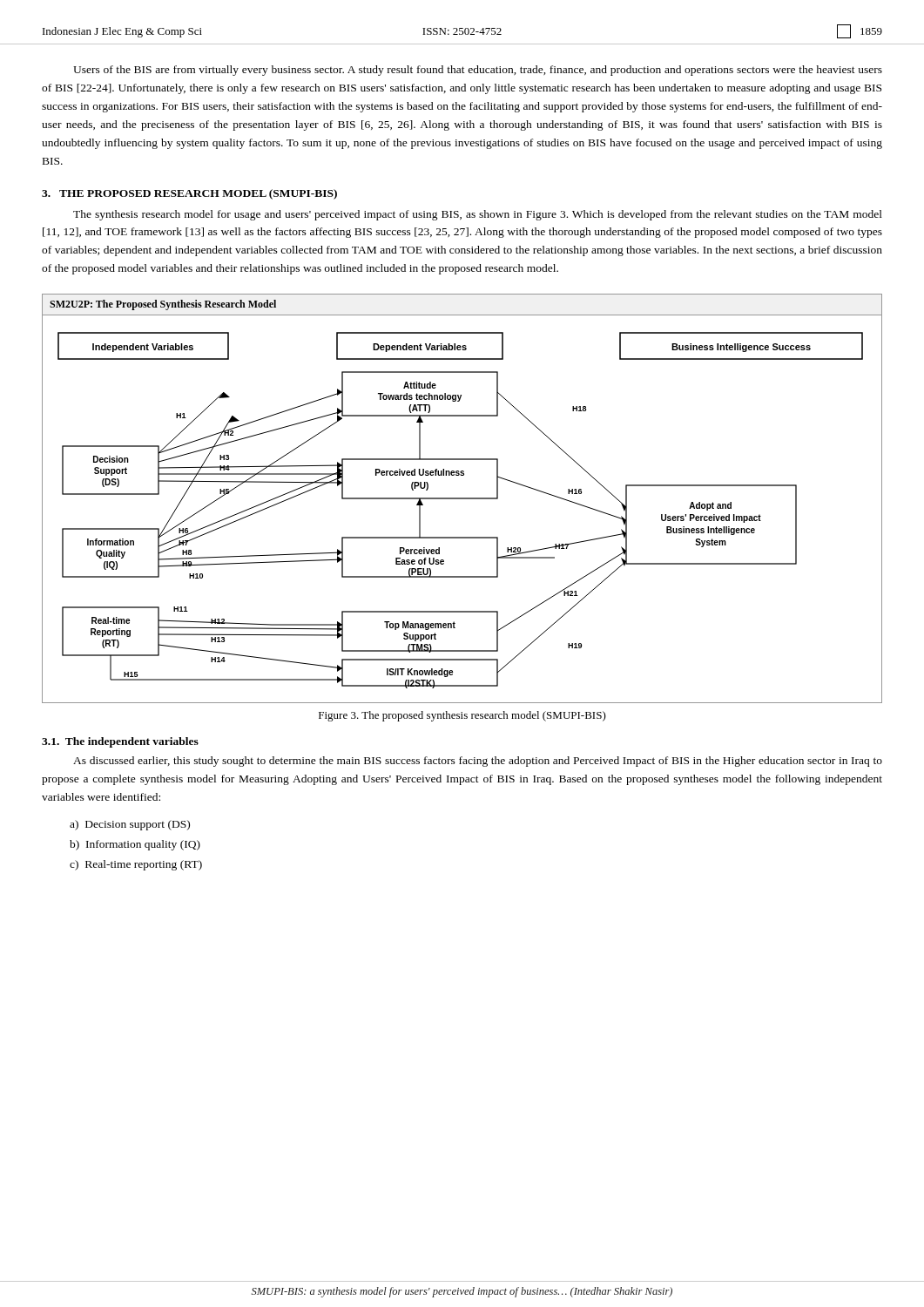The width and height of the screenshot is (924, 1307).
Task: Locate the flowchart
Action: coord(462,499)
